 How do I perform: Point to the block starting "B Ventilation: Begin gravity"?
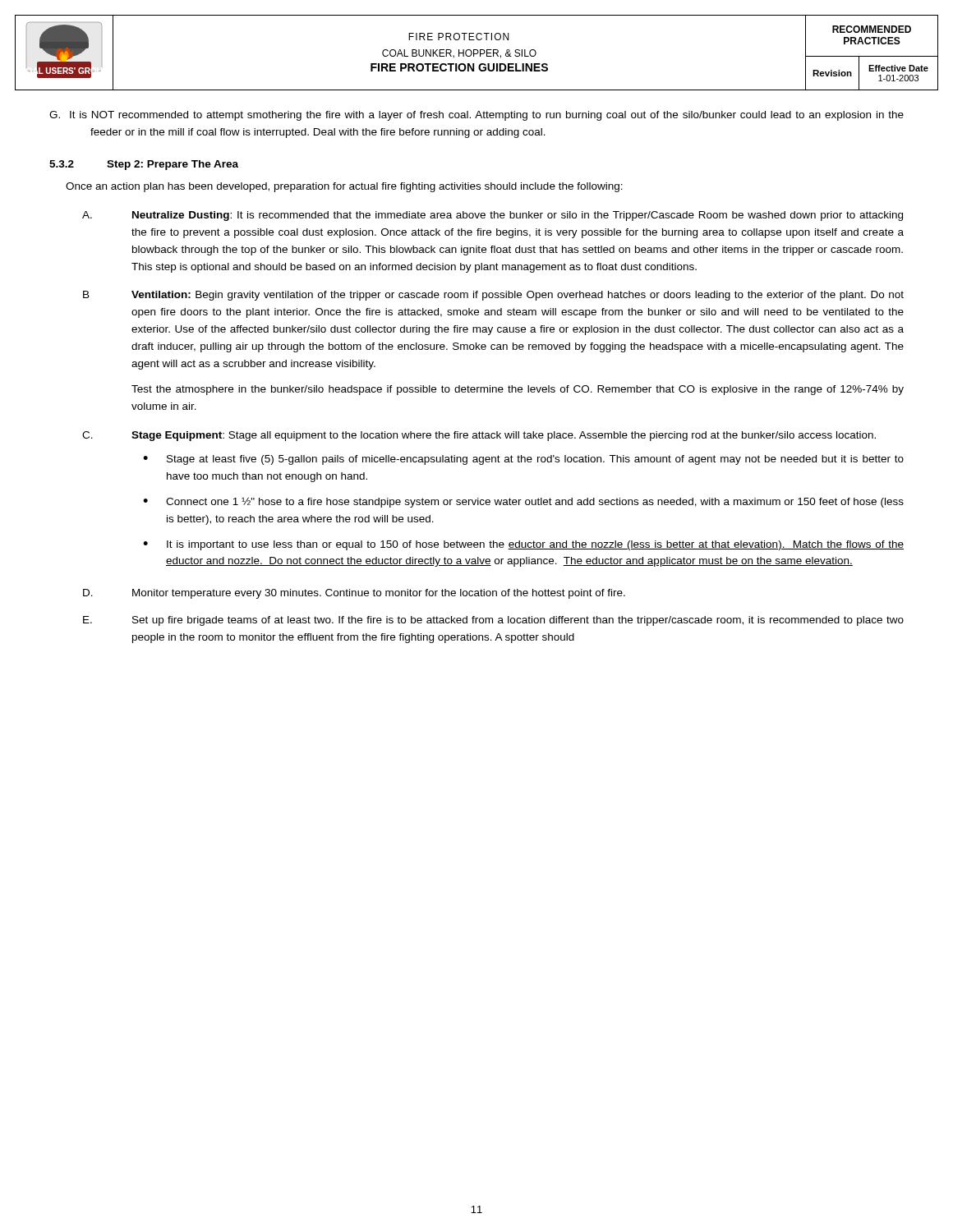pyautogui.click(x=476, y=351)
